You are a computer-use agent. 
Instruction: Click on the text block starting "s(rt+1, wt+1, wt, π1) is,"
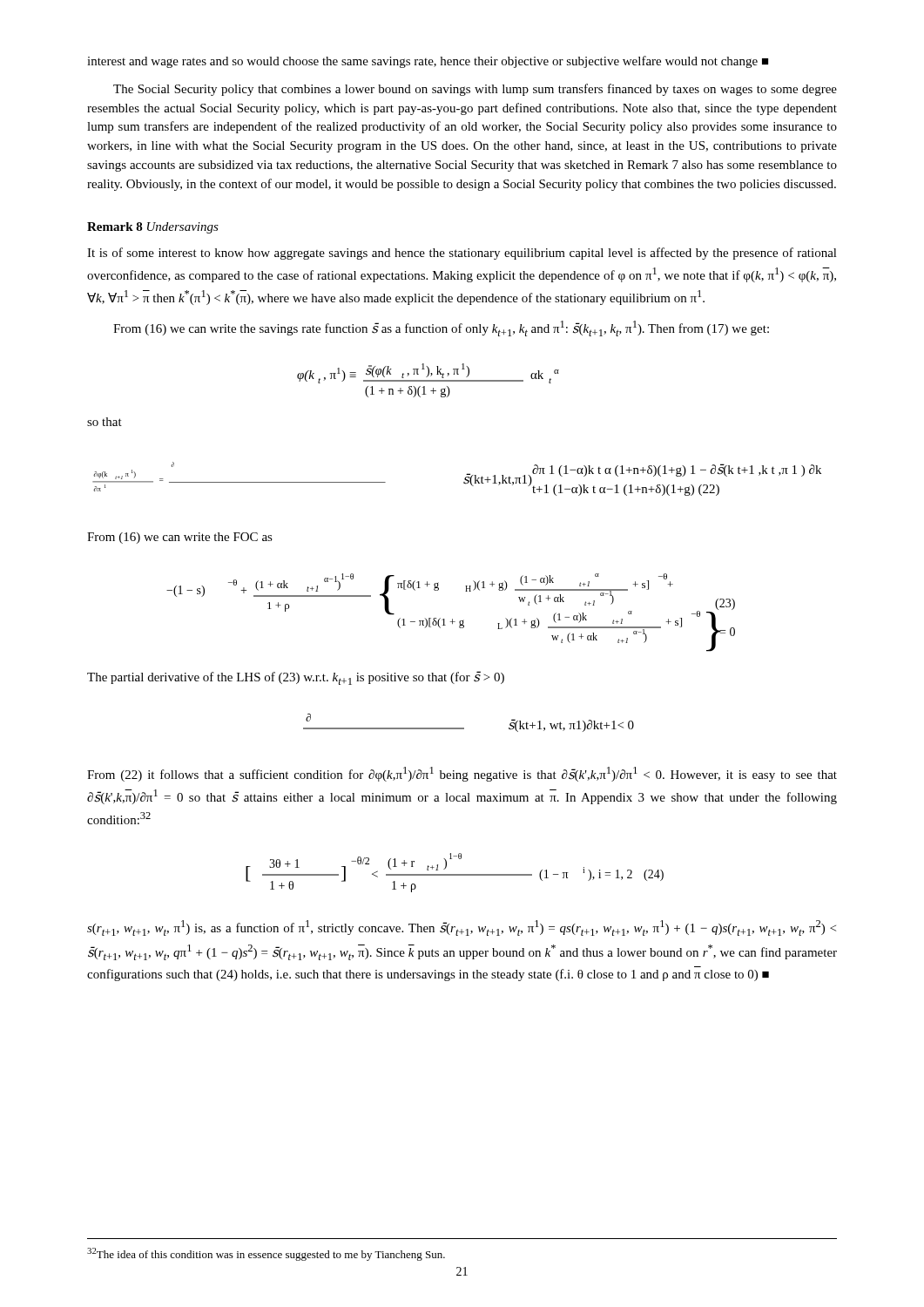click(462, 950)
